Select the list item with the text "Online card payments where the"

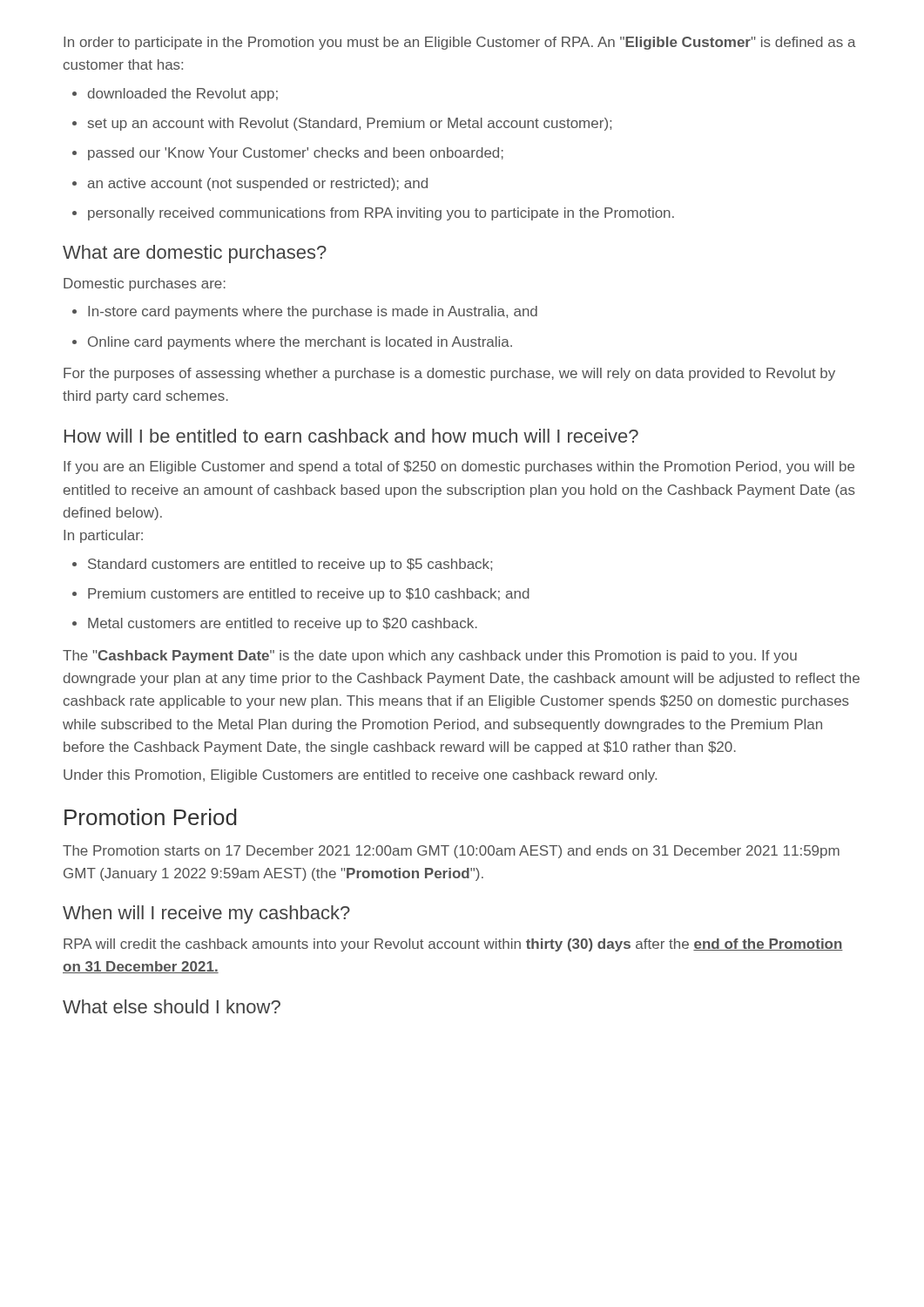pyautogui.click(x=300, y=342)
